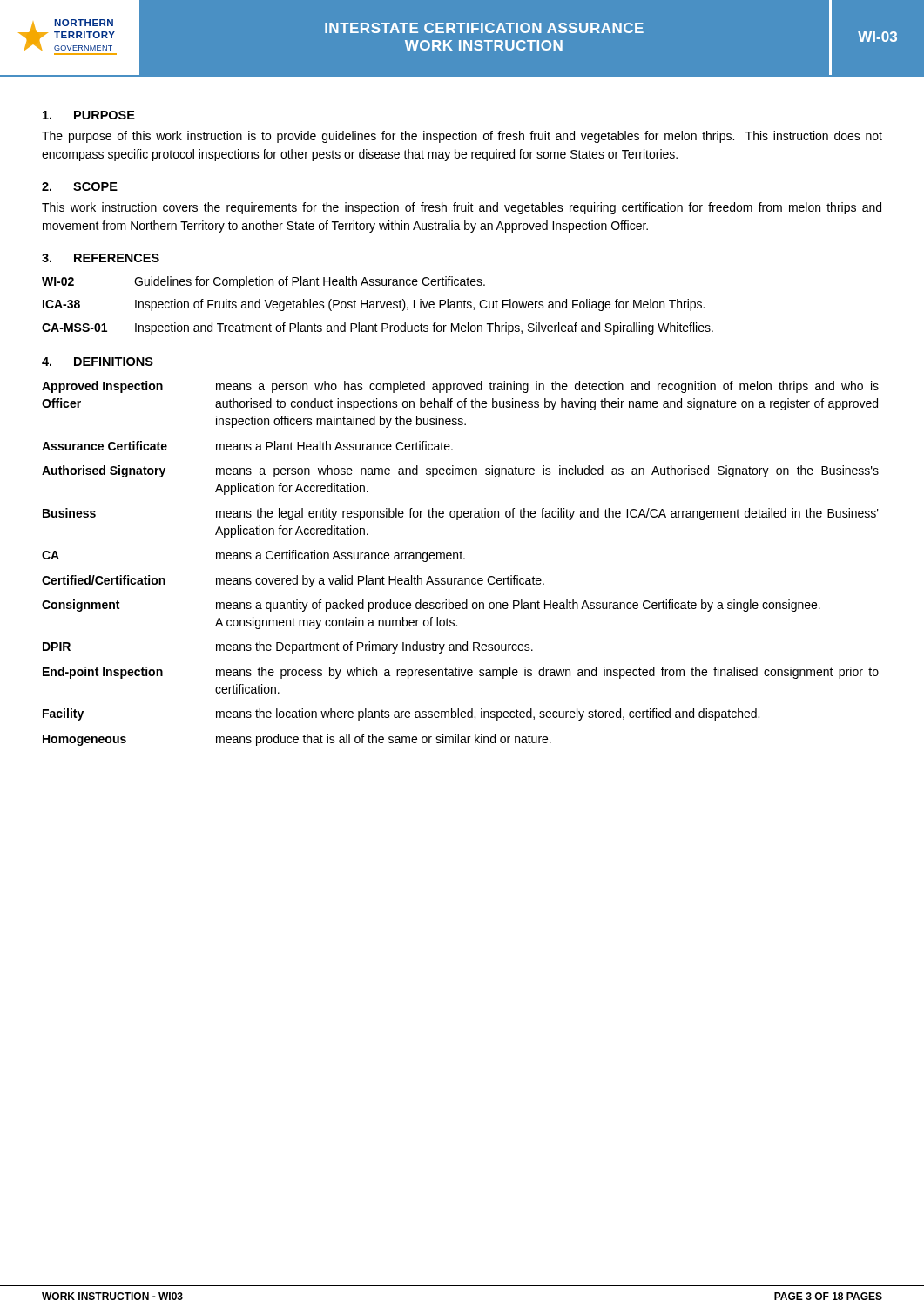Screen dimensions: 1307x924
Task: Point to the text block starting "The purpose of this work instruction is to"
Action: [462, 145]
